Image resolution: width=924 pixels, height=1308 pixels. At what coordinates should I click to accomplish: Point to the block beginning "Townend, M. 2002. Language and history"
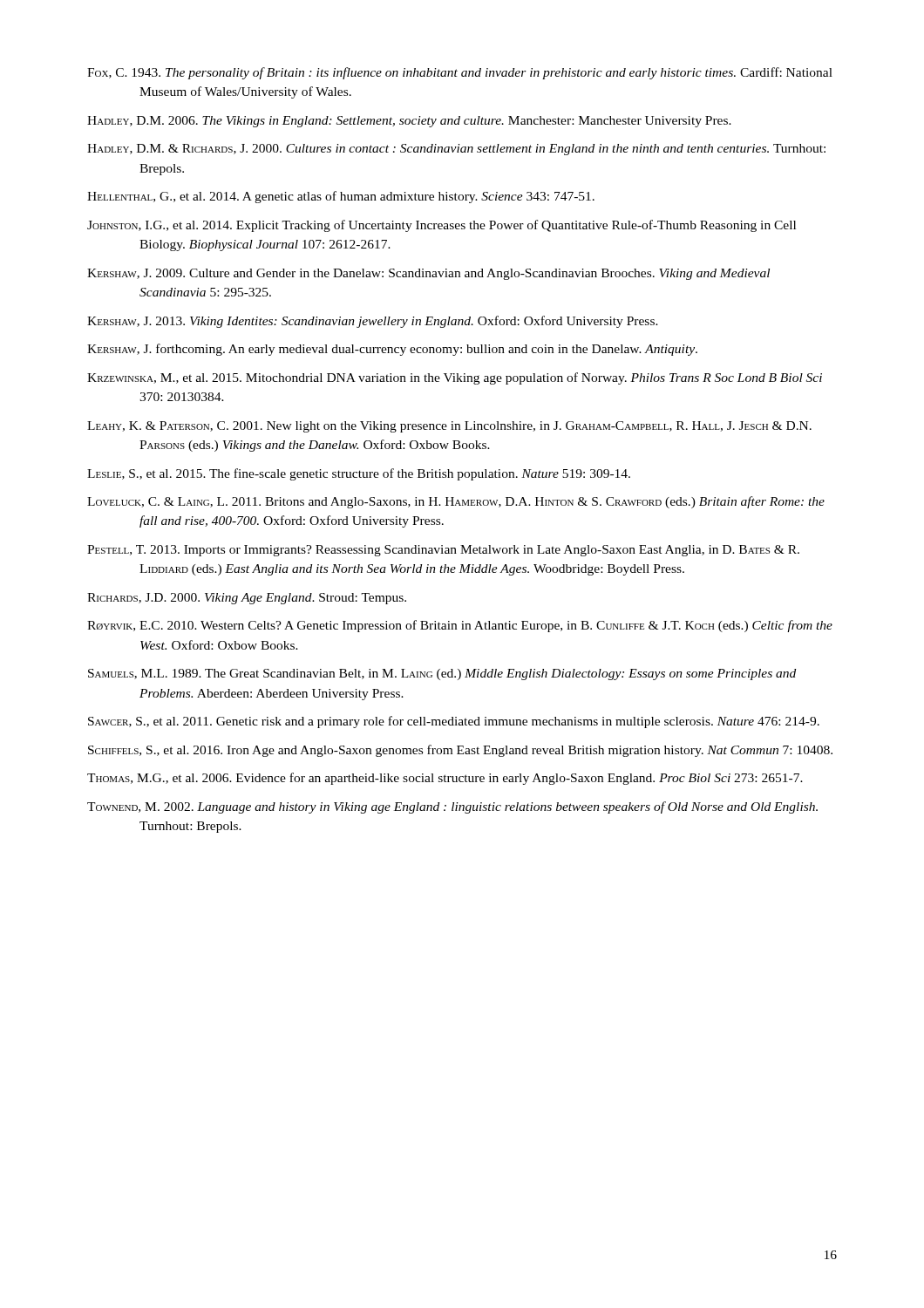(x=453, y=816)
